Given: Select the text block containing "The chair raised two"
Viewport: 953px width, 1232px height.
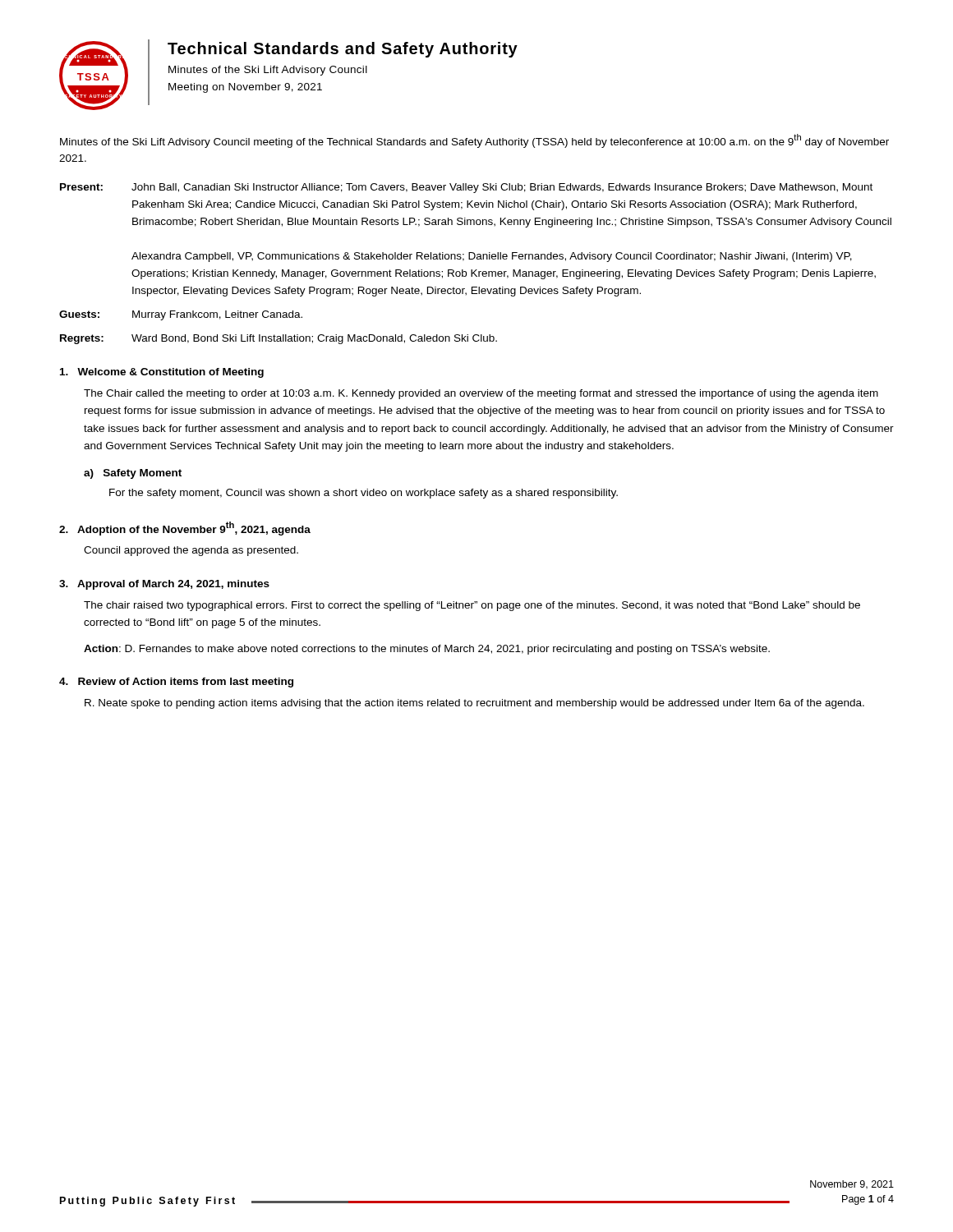Looking at the screenshot, I should (472, 614).
